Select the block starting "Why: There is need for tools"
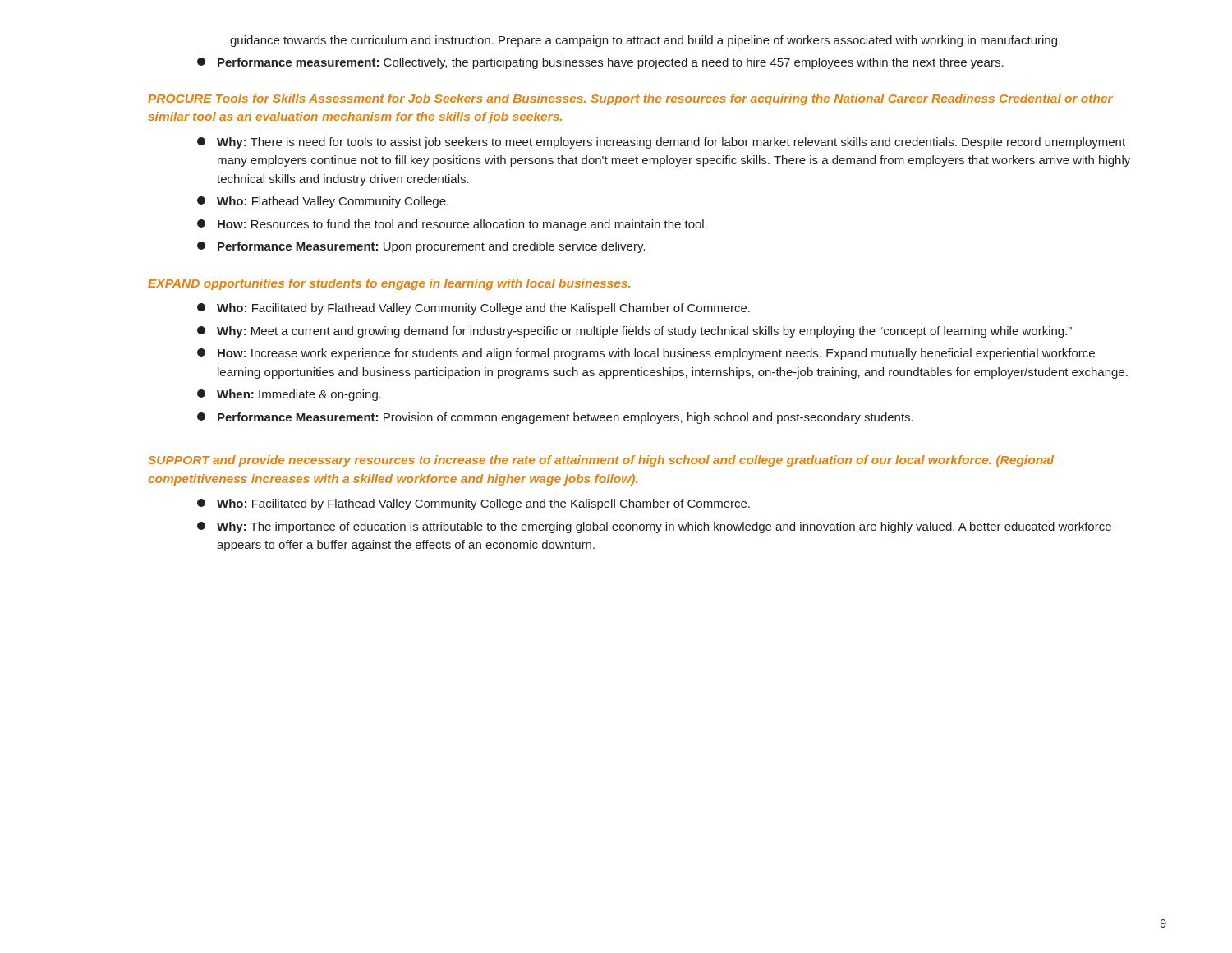The width and height of the screenshot is (1232, 953). pyautogui.click(x=665, y=161)
